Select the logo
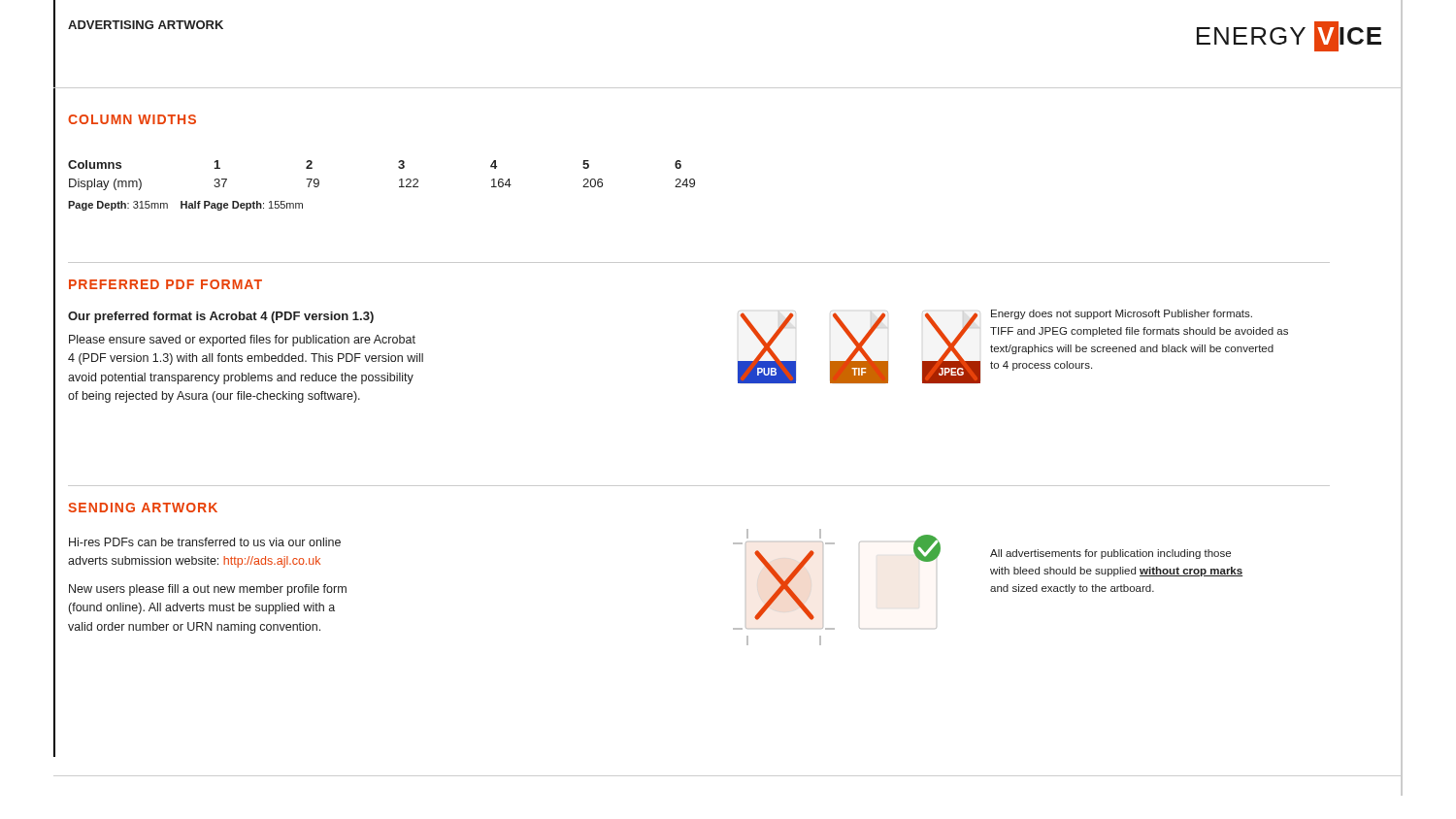The width and height of the screenshot is (1456, 819). coord(1289,36)
